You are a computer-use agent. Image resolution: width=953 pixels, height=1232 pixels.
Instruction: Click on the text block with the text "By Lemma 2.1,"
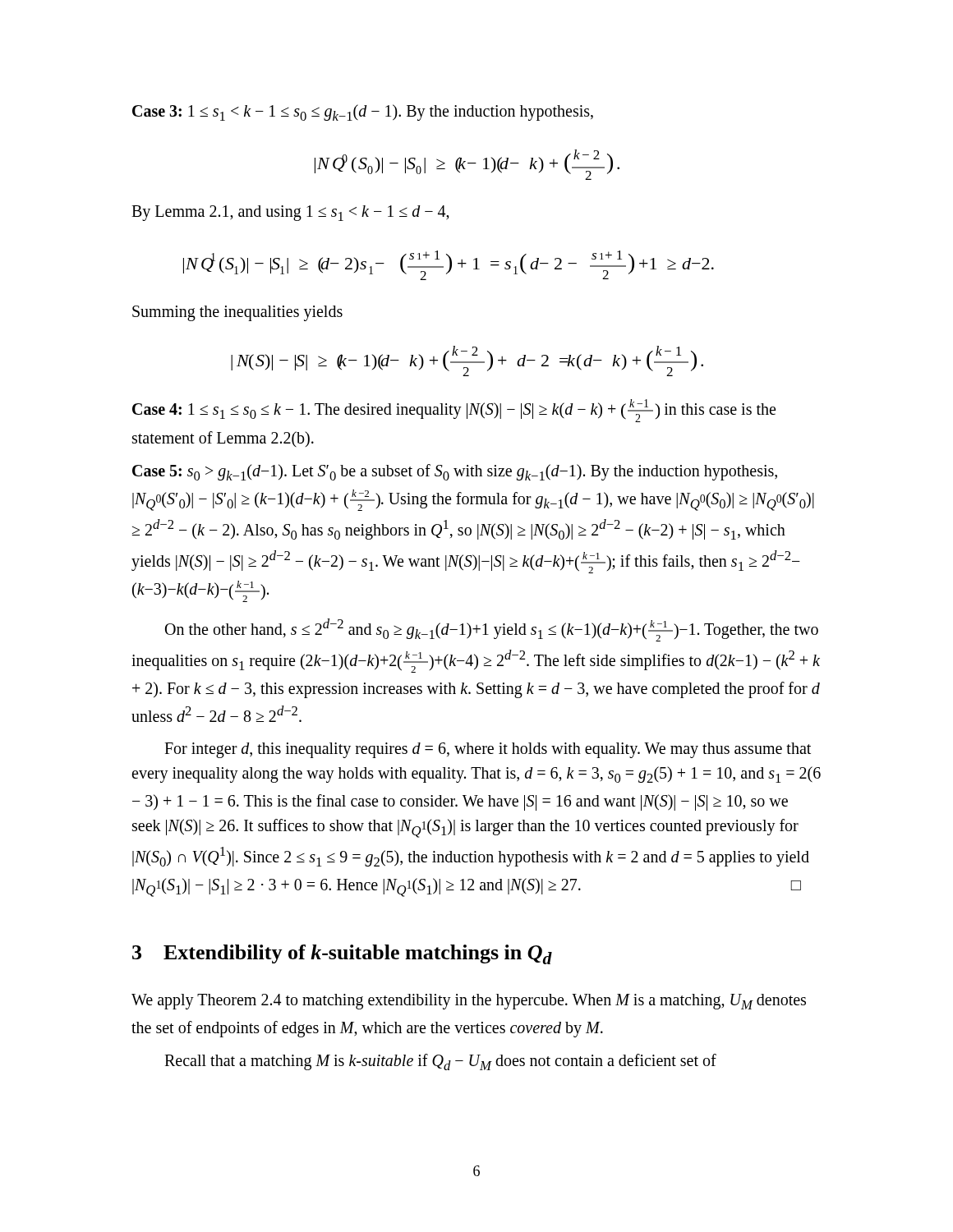click(x=291, y=213)
